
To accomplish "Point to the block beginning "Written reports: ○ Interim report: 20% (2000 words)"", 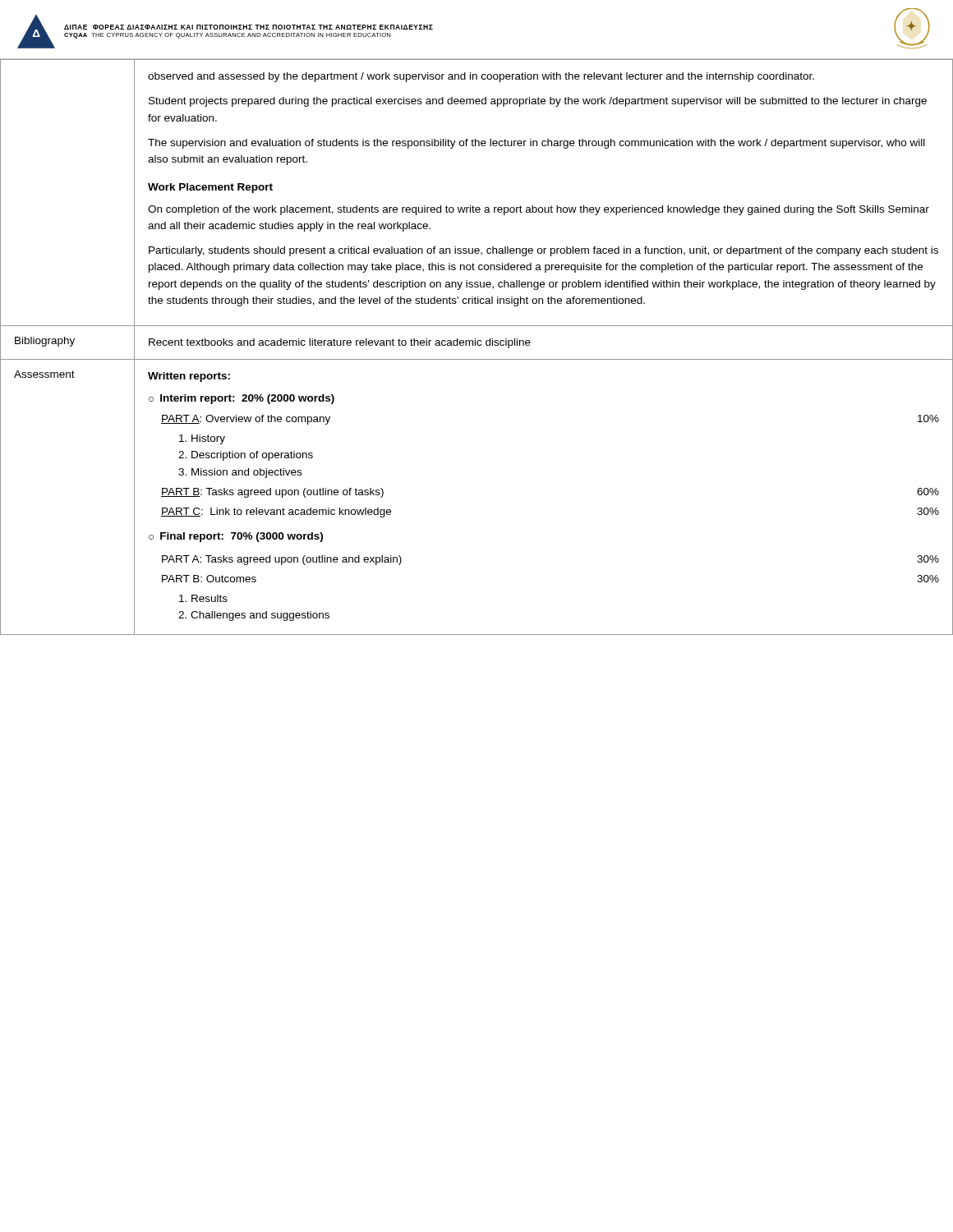I will tap(189, 377).
